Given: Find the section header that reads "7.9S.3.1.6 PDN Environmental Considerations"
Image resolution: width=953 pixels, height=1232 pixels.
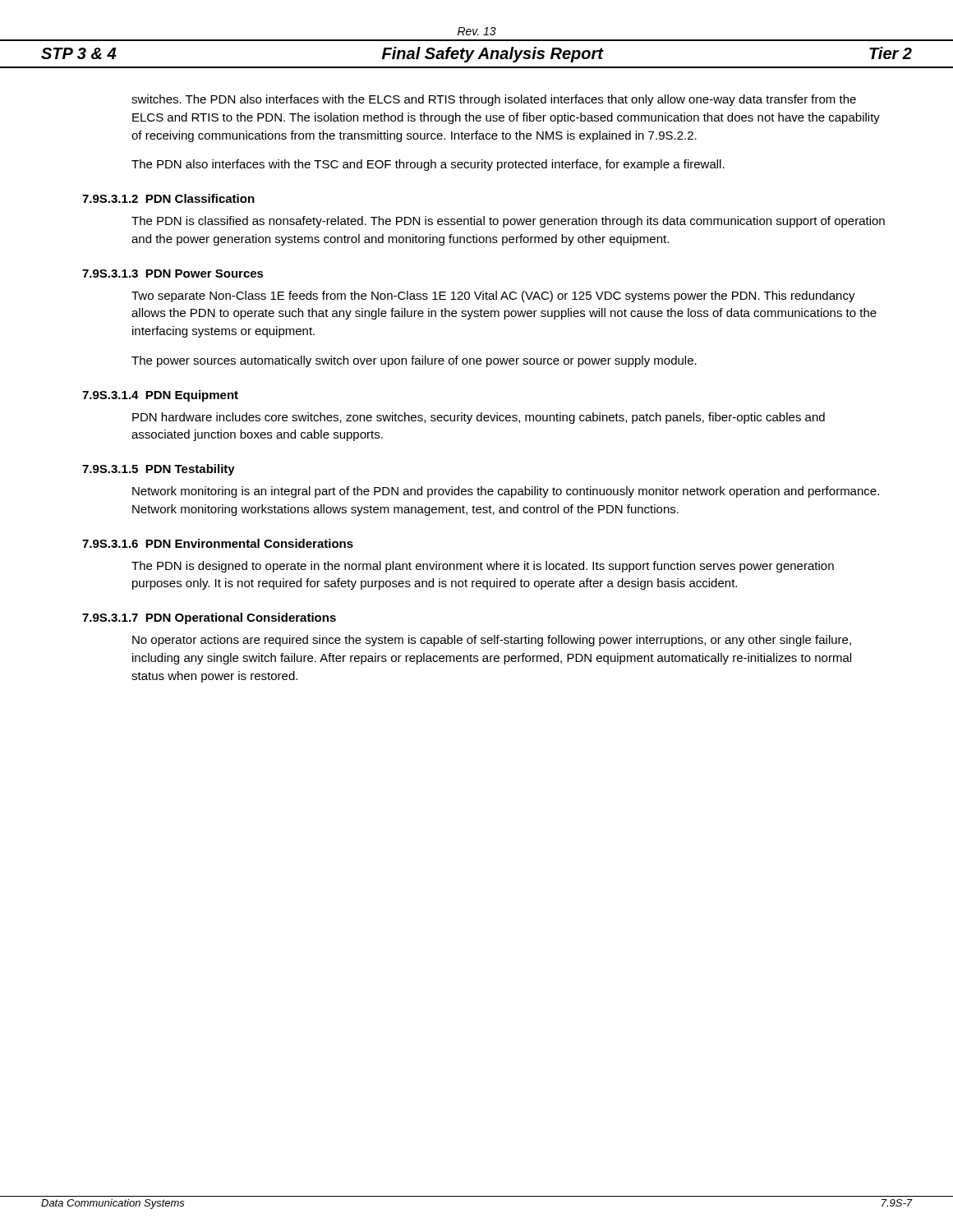Looking at the screenshot, I should 218,543.
